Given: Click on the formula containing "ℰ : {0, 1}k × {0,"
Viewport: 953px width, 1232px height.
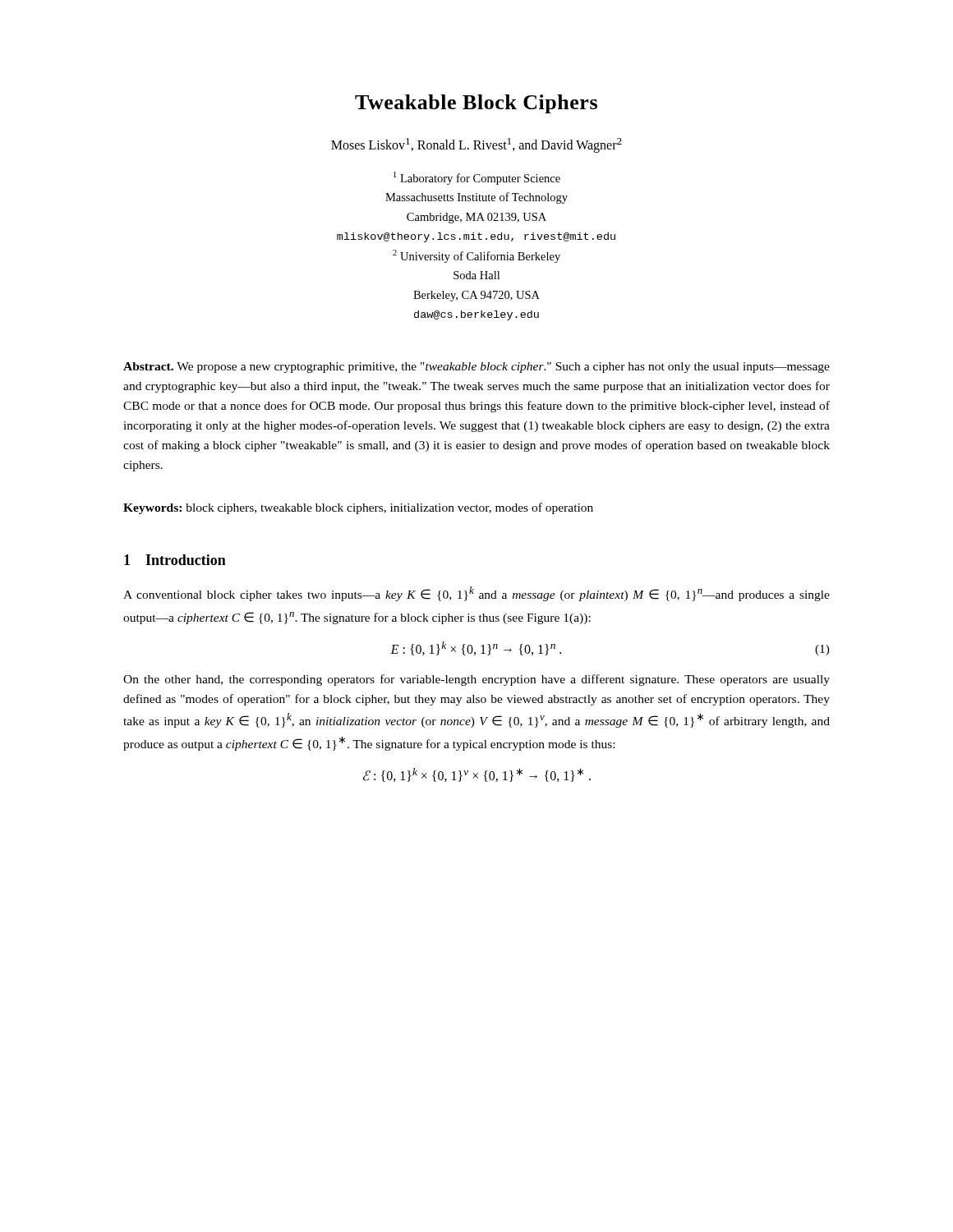Looking at the screenshot, I should click(x=476, y=775).
